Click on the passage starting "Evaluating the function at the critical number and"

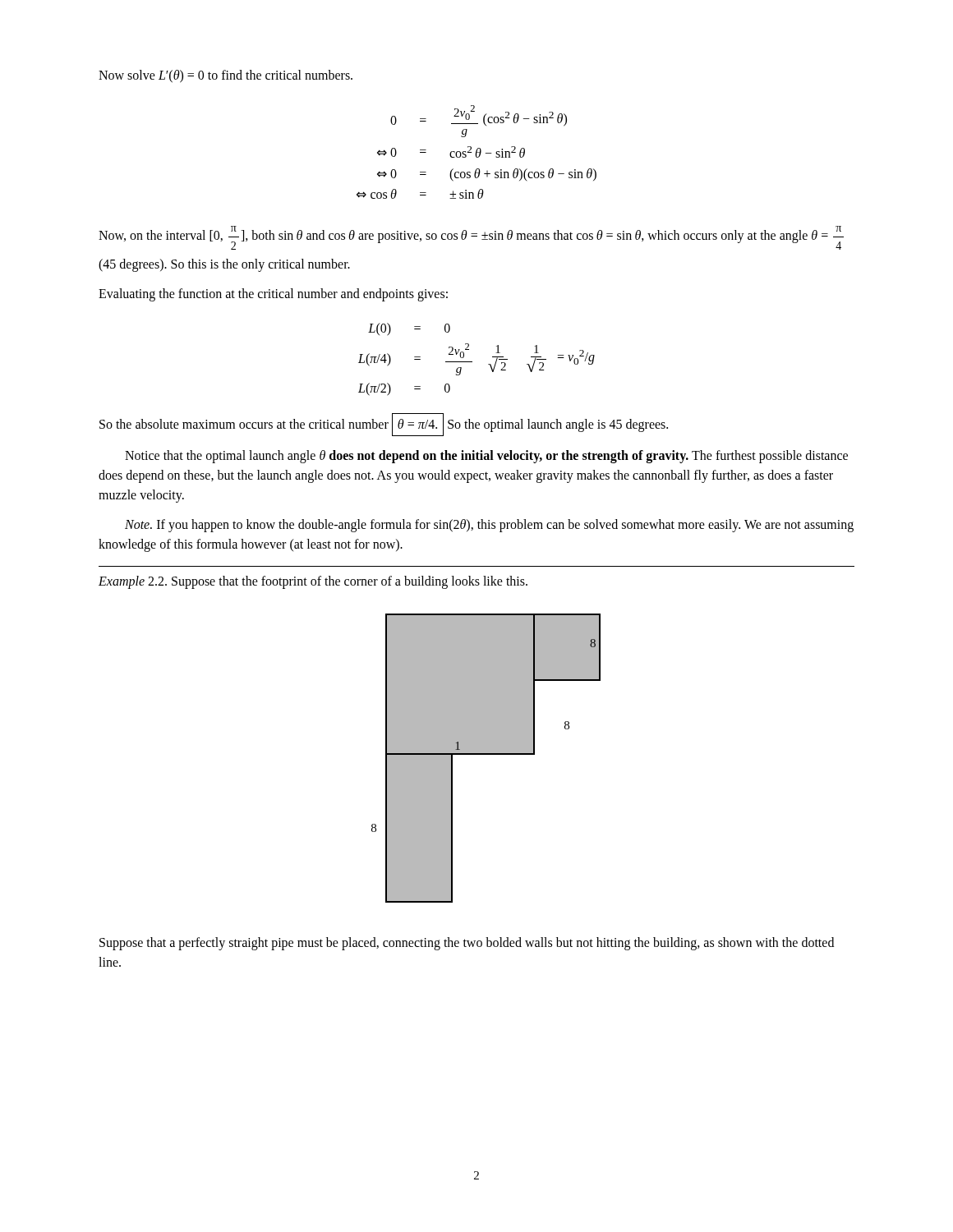tap(274, 294)
